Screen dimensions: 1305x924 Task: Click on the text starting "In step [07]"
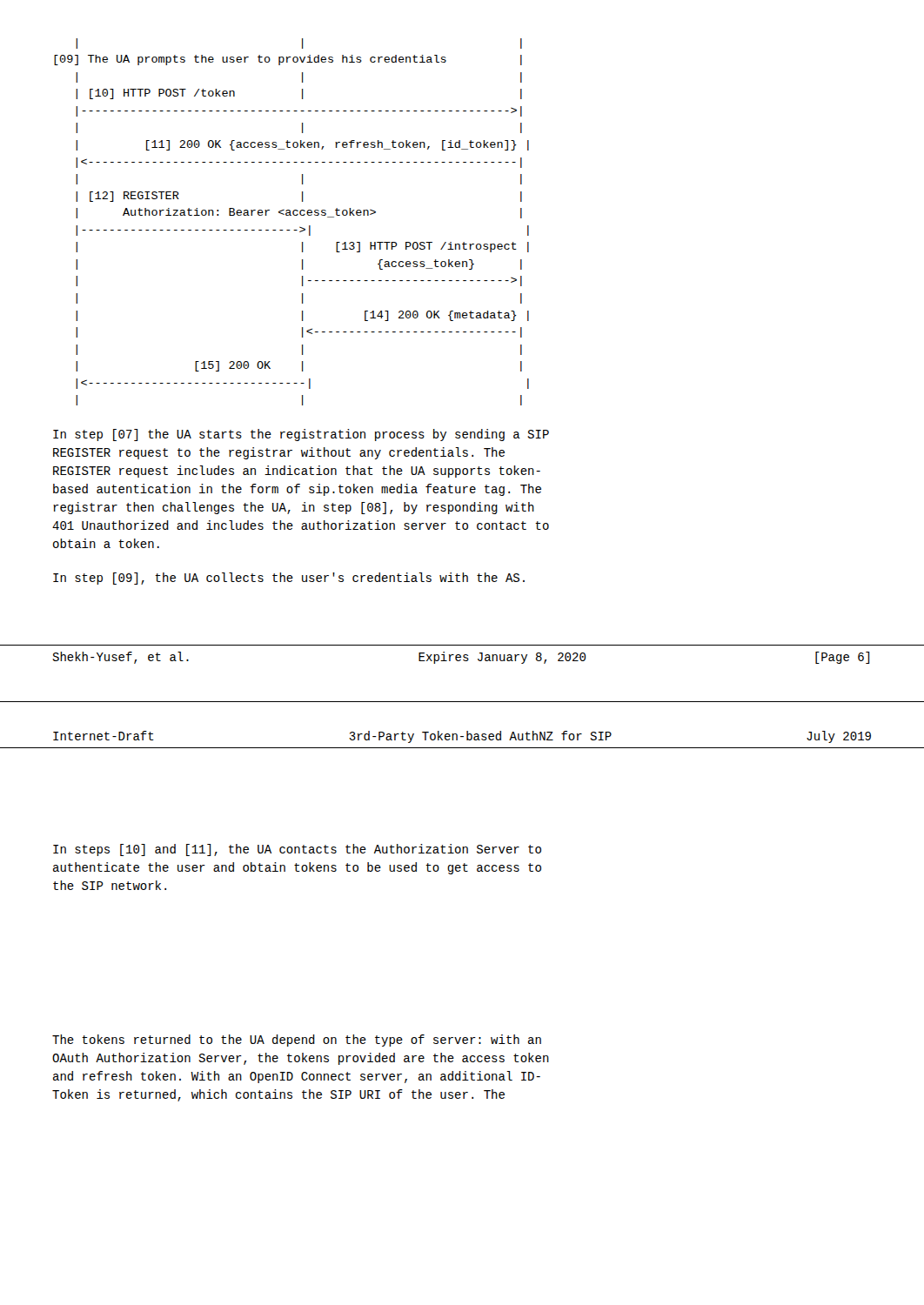pyautogui.click(x=301, y=490)
